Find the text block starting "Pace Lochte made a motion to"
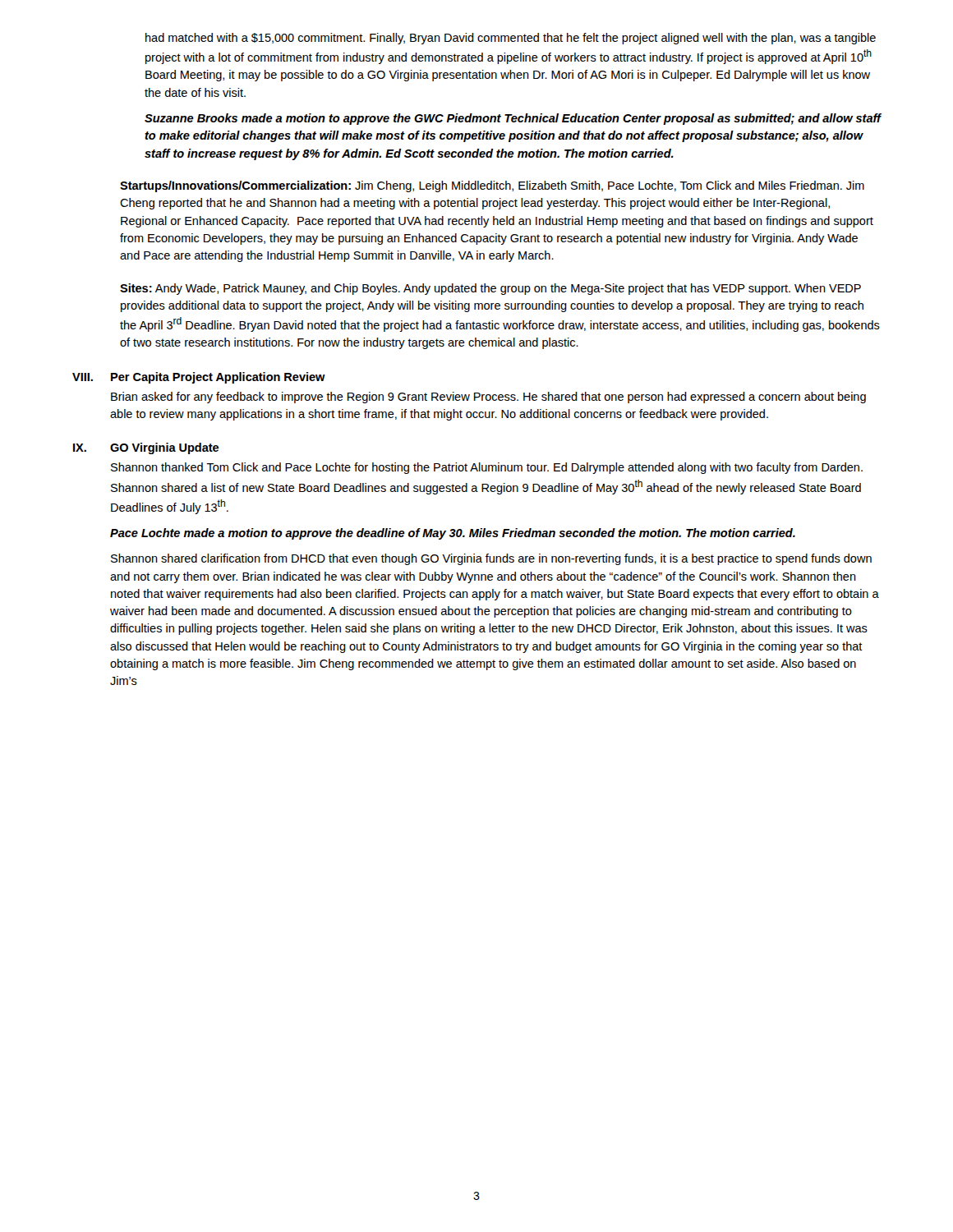This screenshot has height=1232, width=953. (453, 533)
